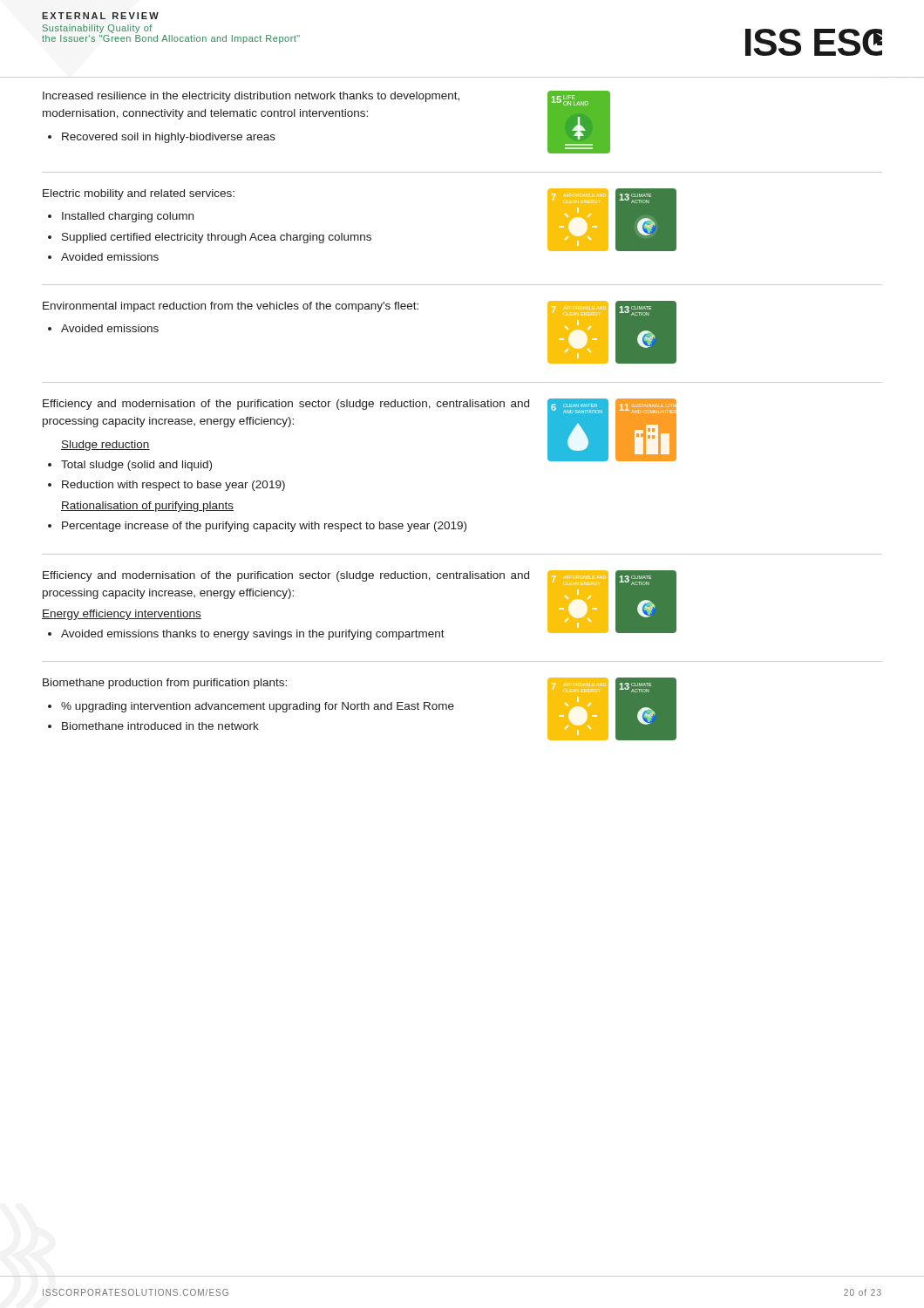
Task: Locate the list item that says "Avoided emissions thanks to energy savings"
Action: tap(253, 633)
